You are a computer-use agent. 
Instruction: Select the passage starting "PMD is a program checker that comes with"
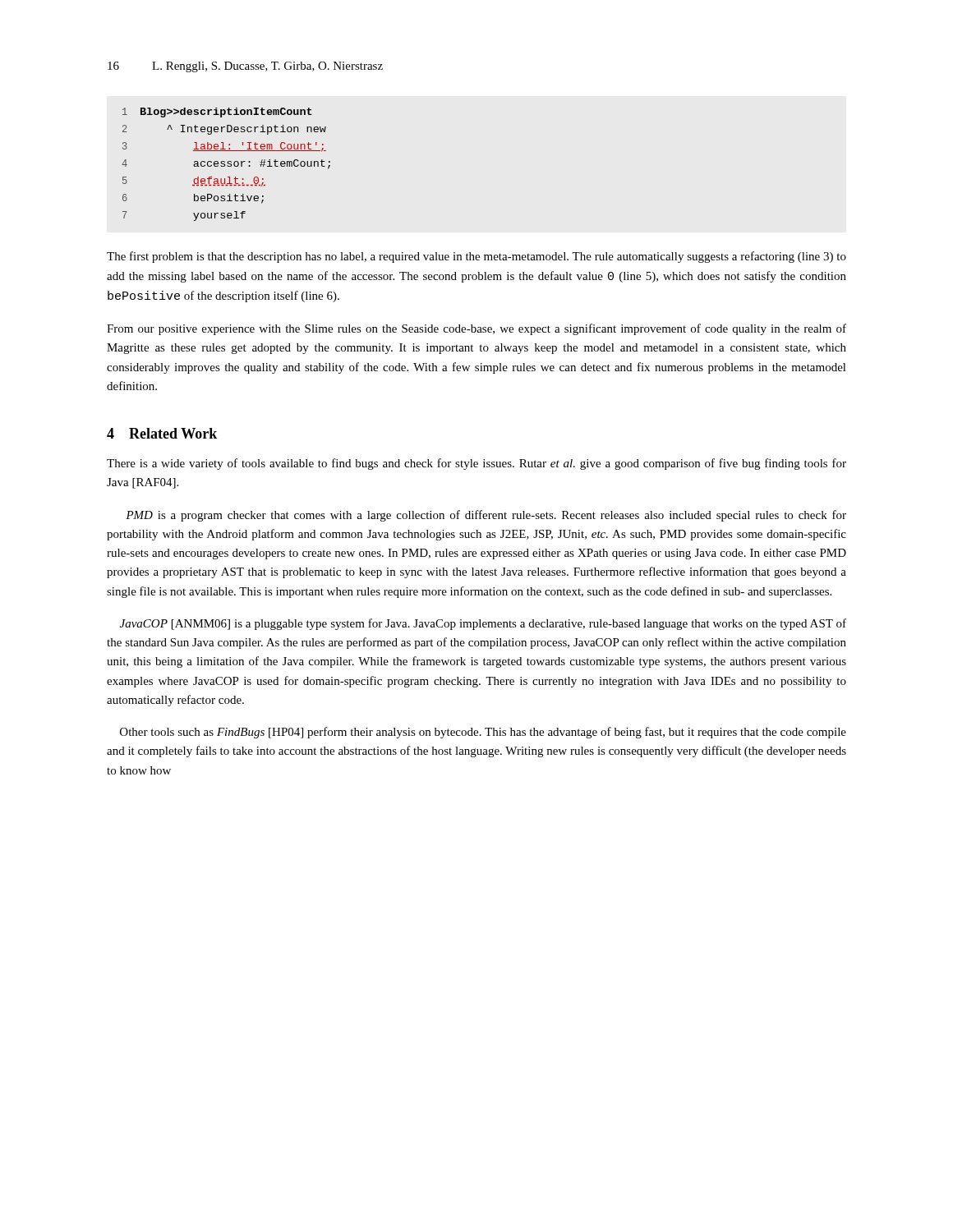click(476, 553)
